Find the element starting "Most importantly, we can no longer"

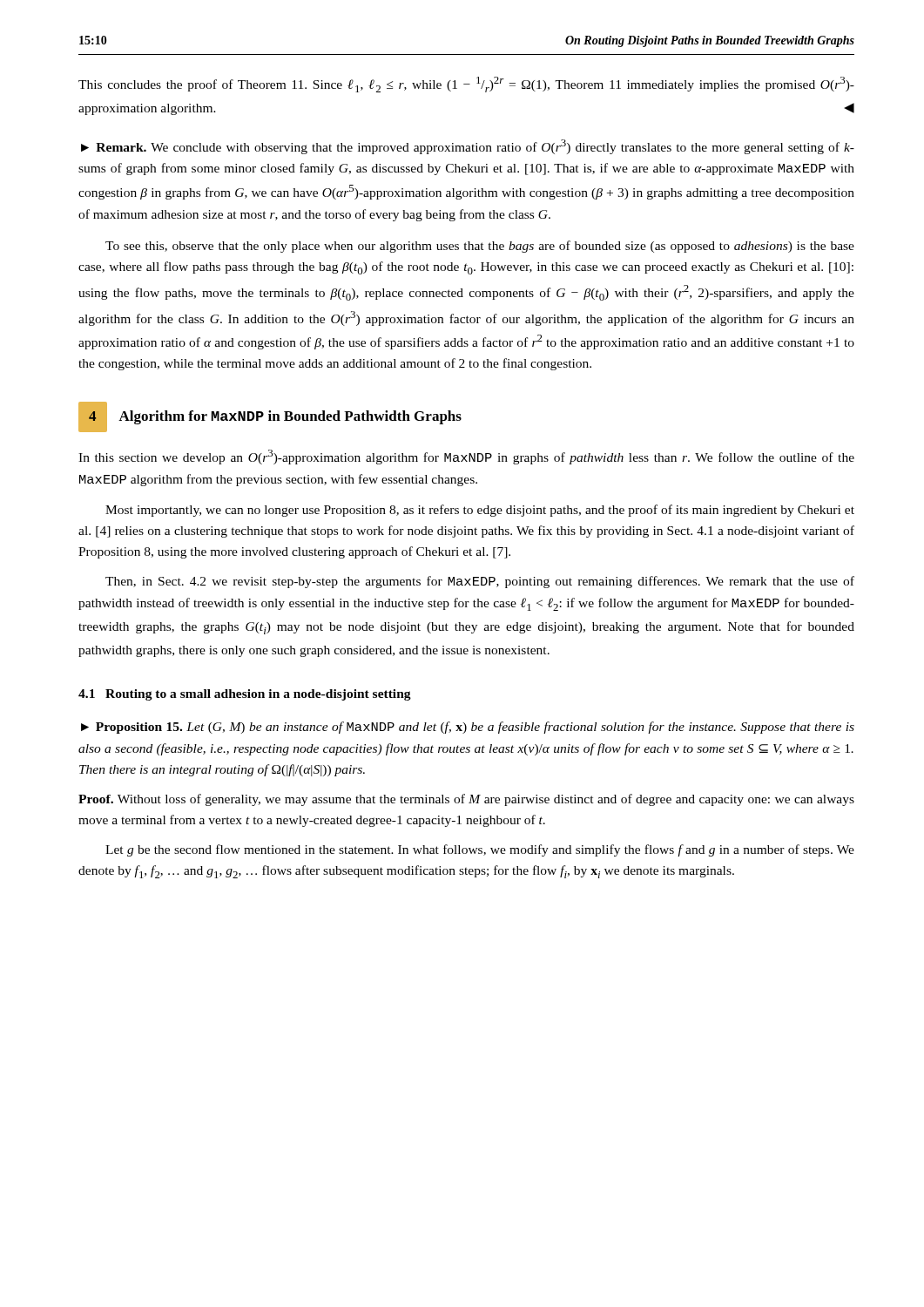pyautogui.click(x=466, y=530)
